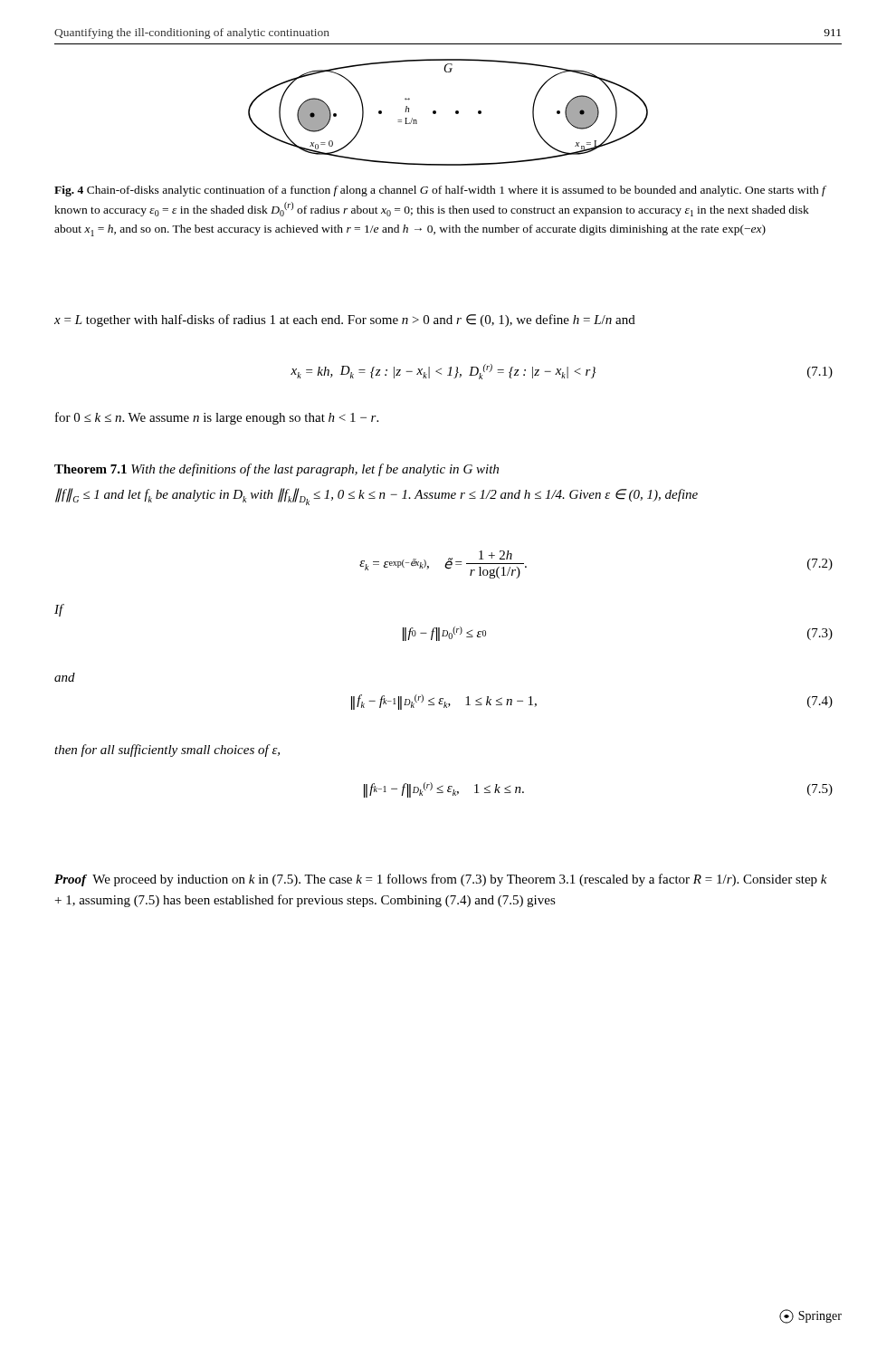Find the text block starting "‖f‖G ≤ 1 and let fk"
Viewport: 896px width, 1358px height.
point(376,497)
